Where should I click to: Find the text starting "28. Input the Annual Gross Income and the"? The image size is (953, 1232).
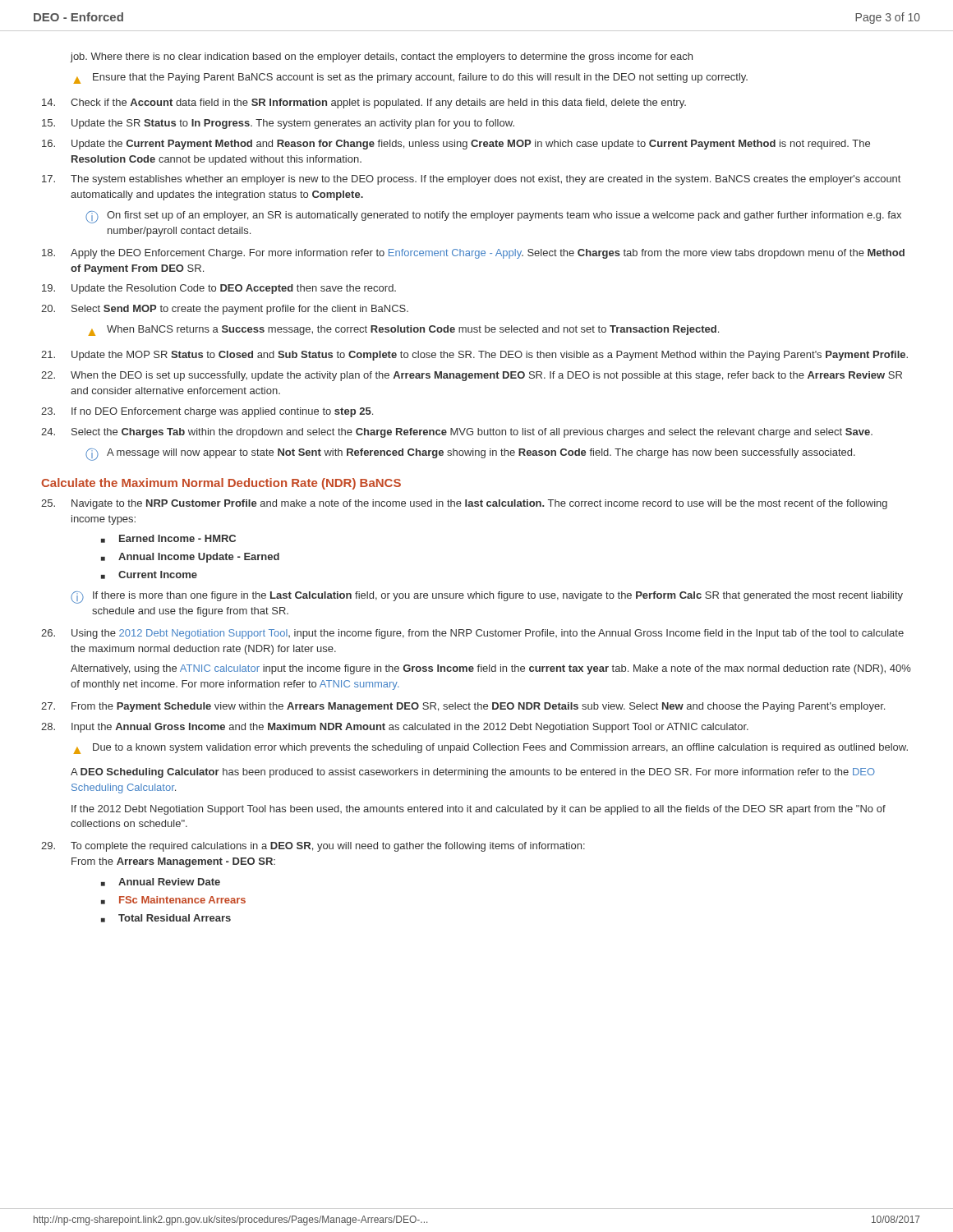pos(476,727)
